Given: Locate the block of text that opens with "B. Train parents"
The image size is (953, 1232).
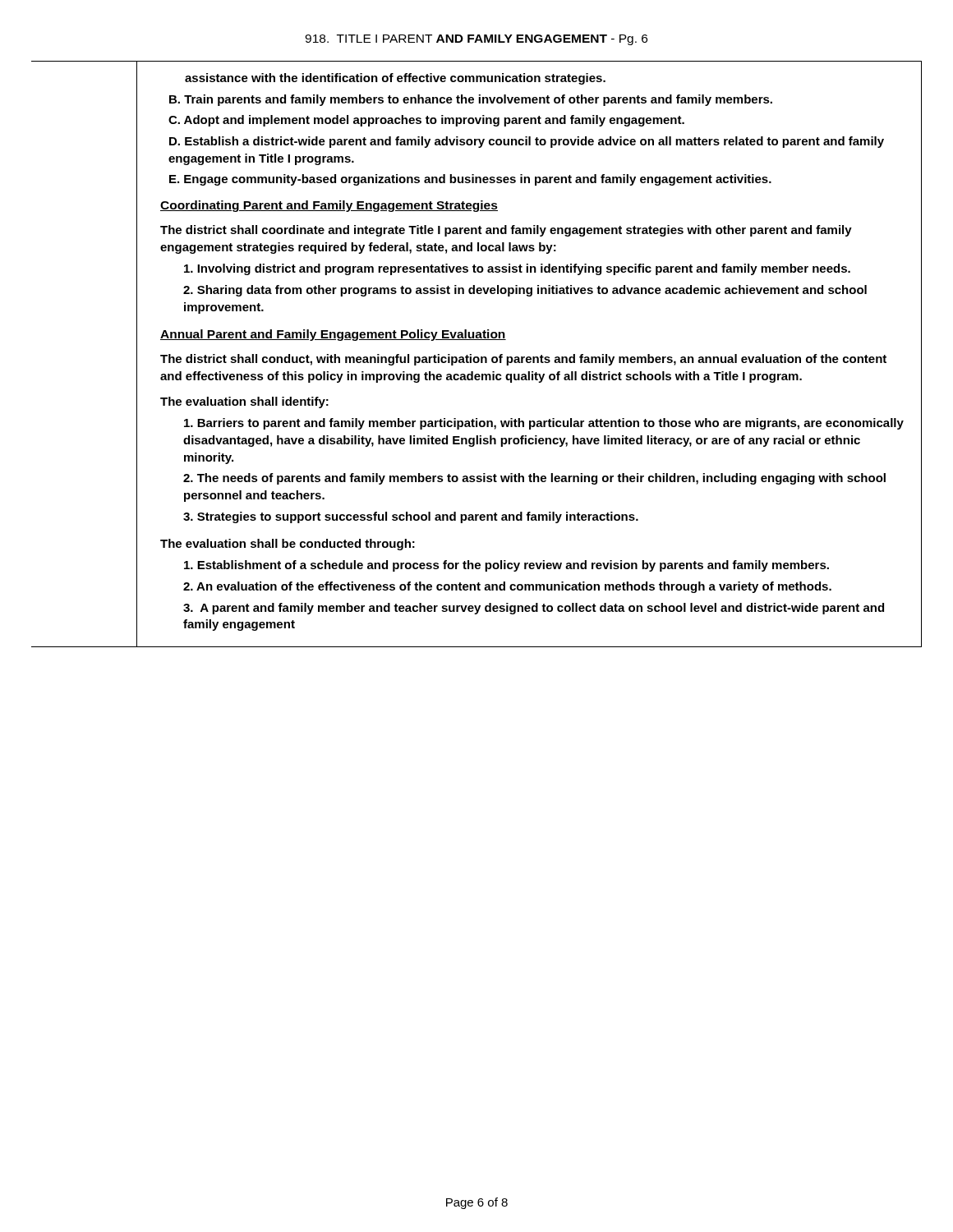Looking at the screenshot, I should click(x=471, y=99).
